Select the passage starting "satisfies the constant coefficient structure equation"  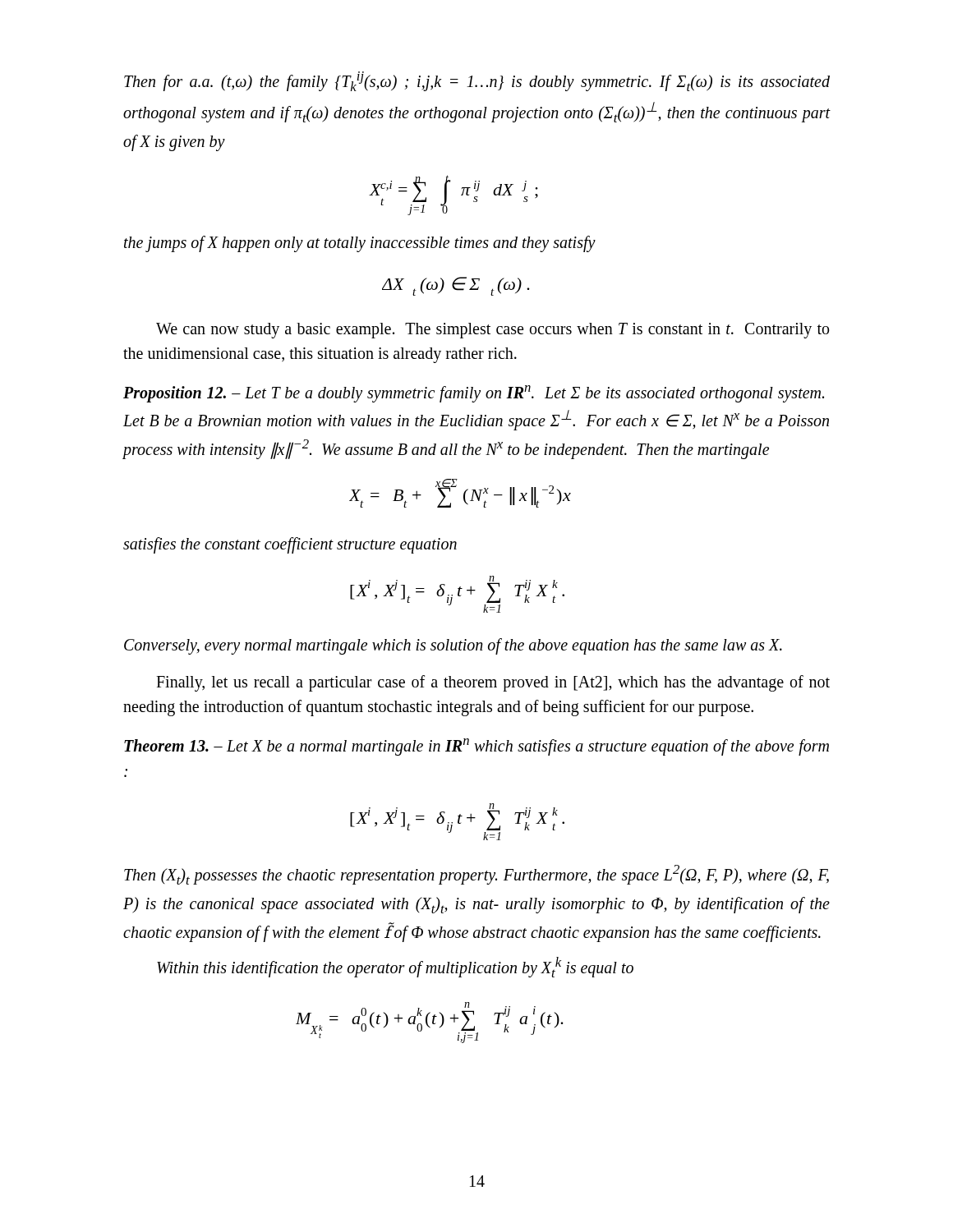(290, 544)
